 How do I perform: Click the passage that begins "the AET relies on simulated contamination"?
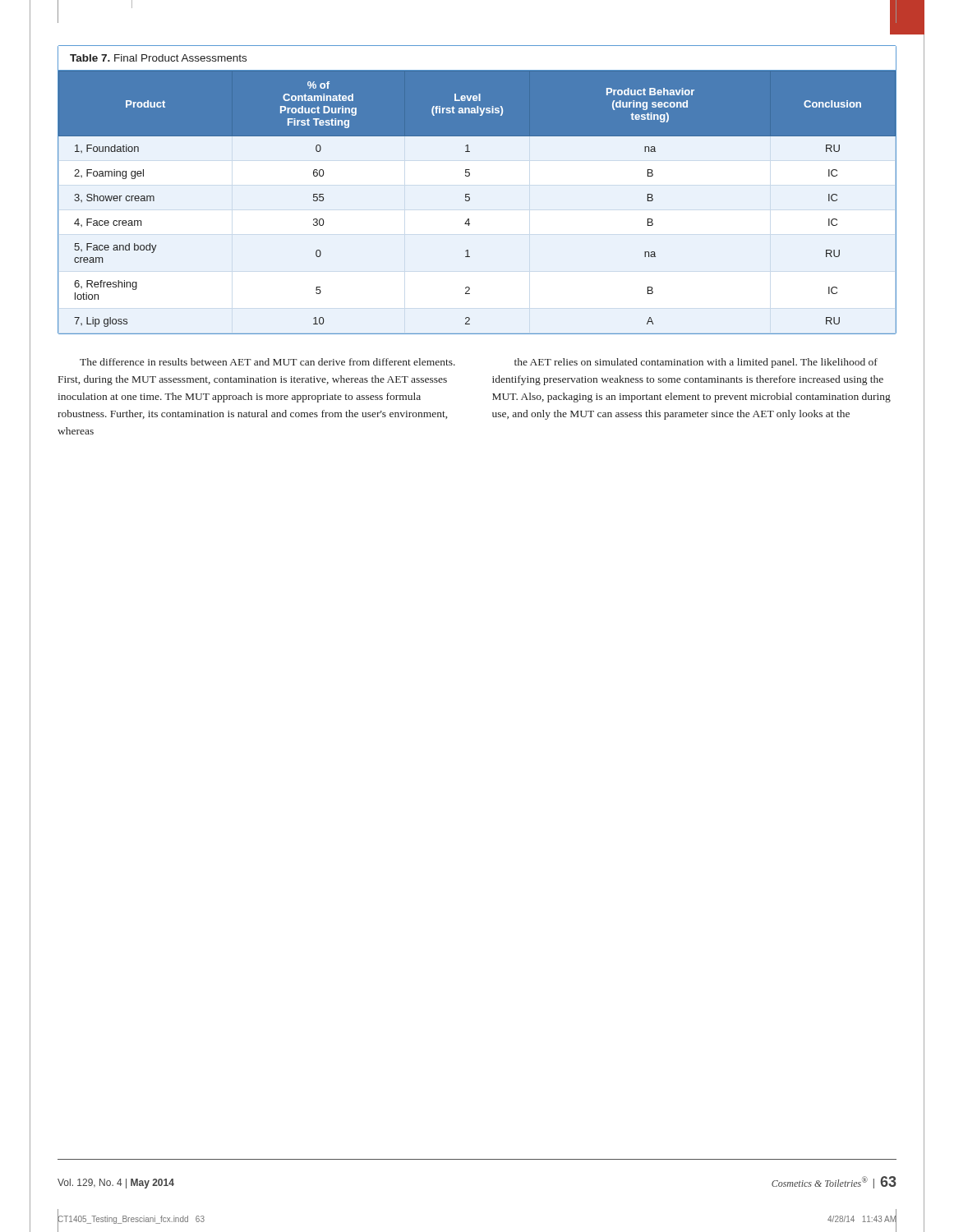[x=694, y=388]
